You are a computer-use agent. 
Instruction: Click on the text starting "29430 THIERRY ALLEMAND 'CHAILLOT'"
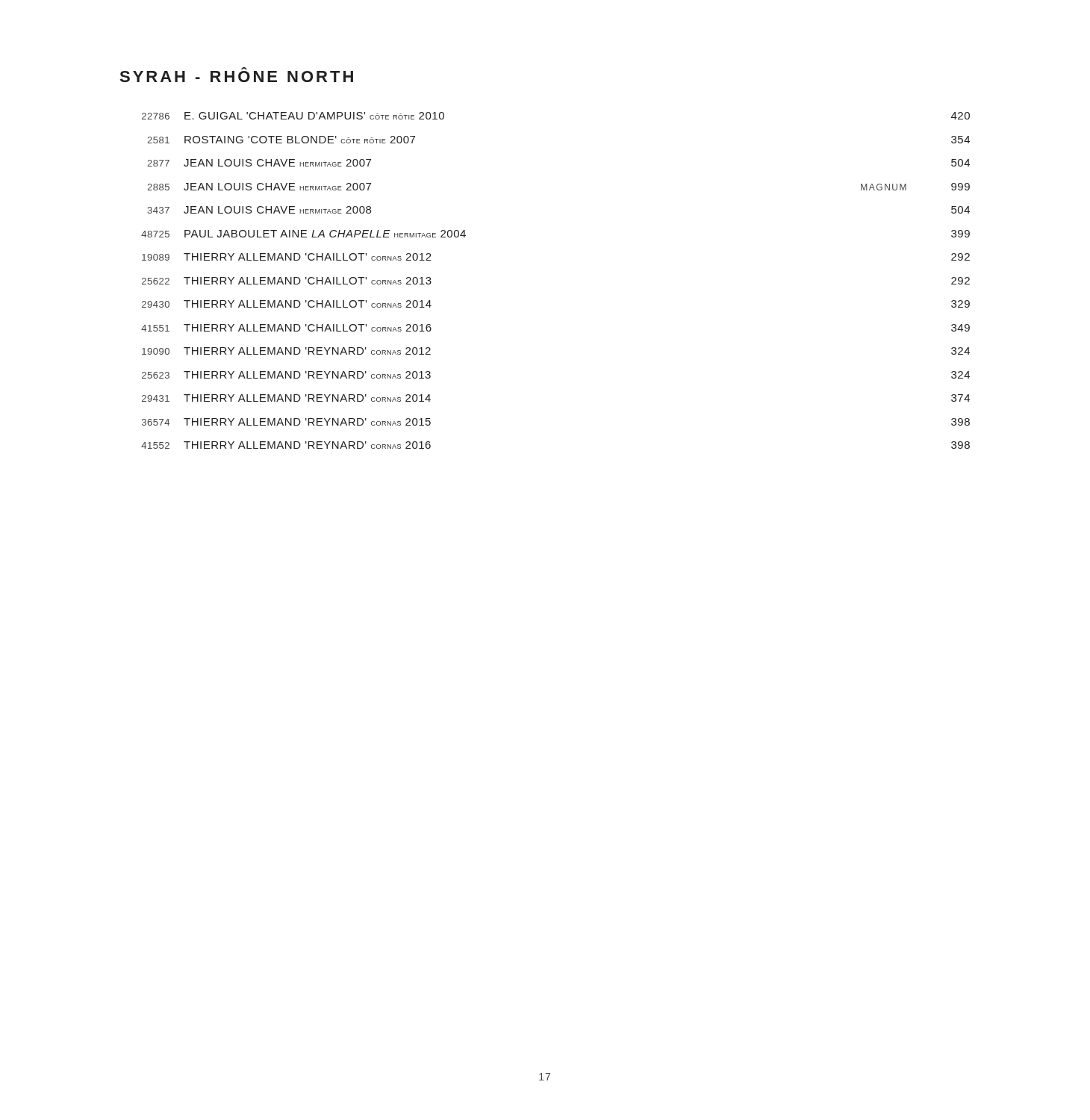pyautogui.click(x=155, y=304)
